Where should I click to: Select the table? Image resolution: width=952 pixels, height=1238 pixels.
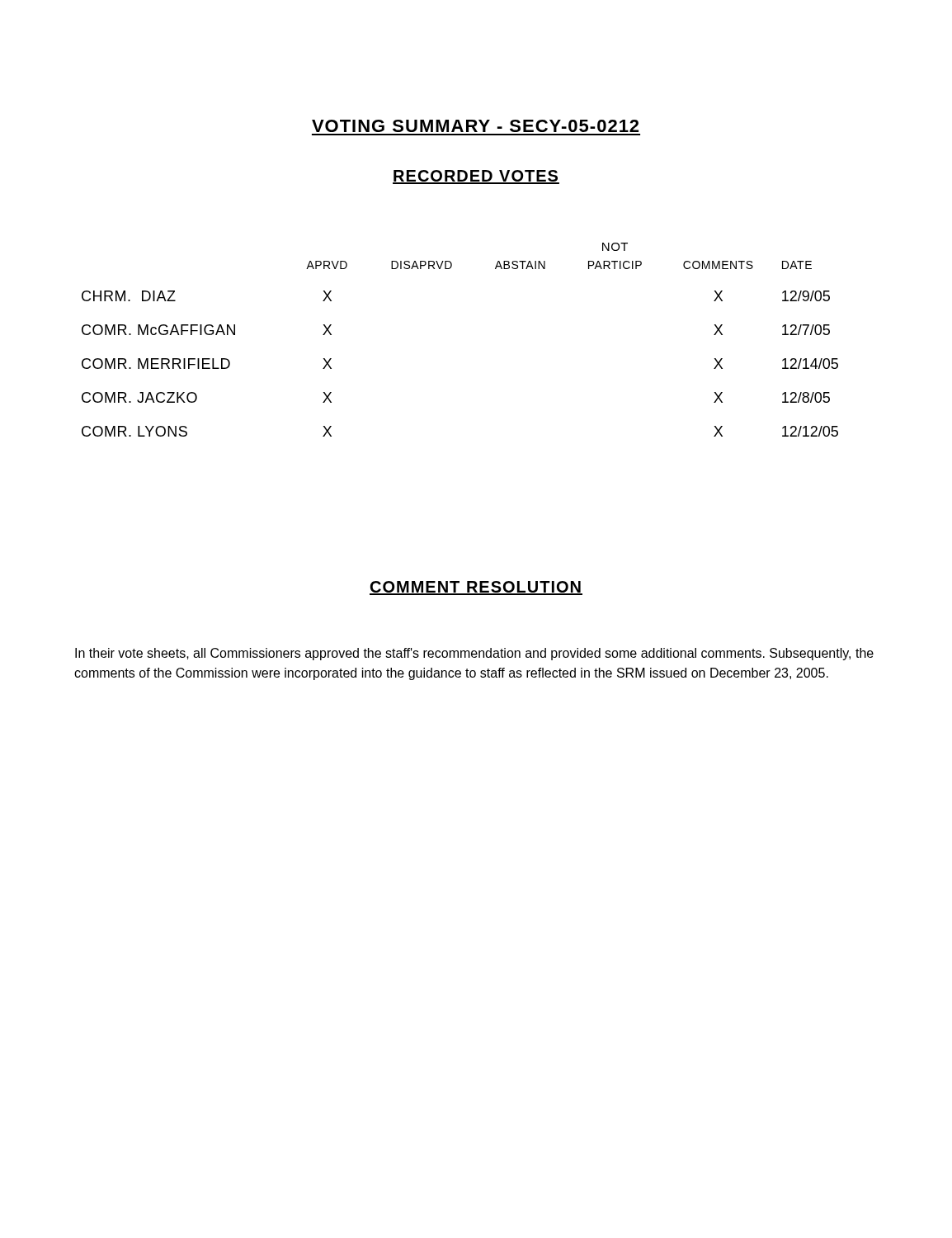[476, 344]
